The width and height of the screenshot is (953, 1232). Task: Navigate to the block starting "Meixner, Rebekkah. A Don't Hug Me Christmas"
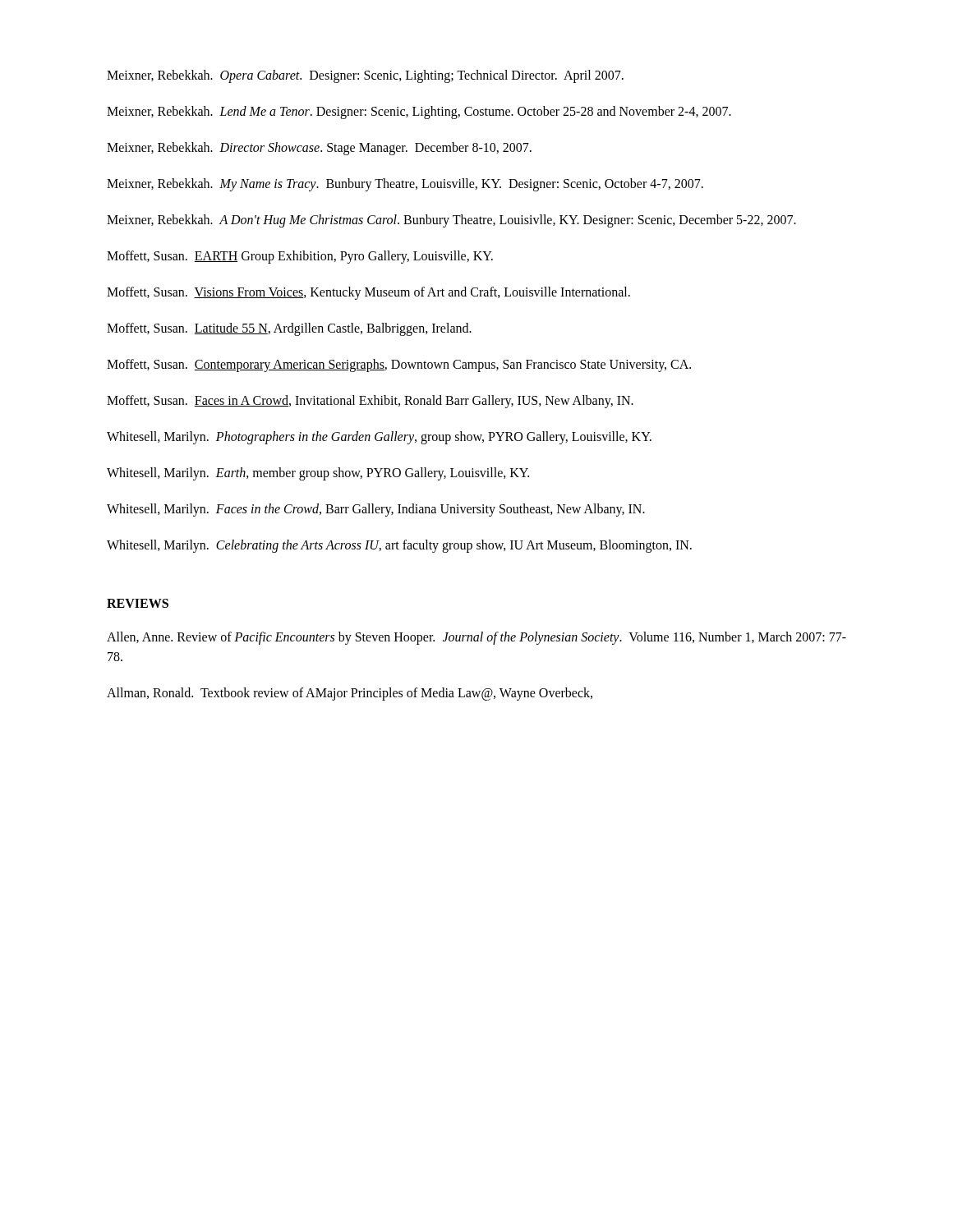click(452, 220)
